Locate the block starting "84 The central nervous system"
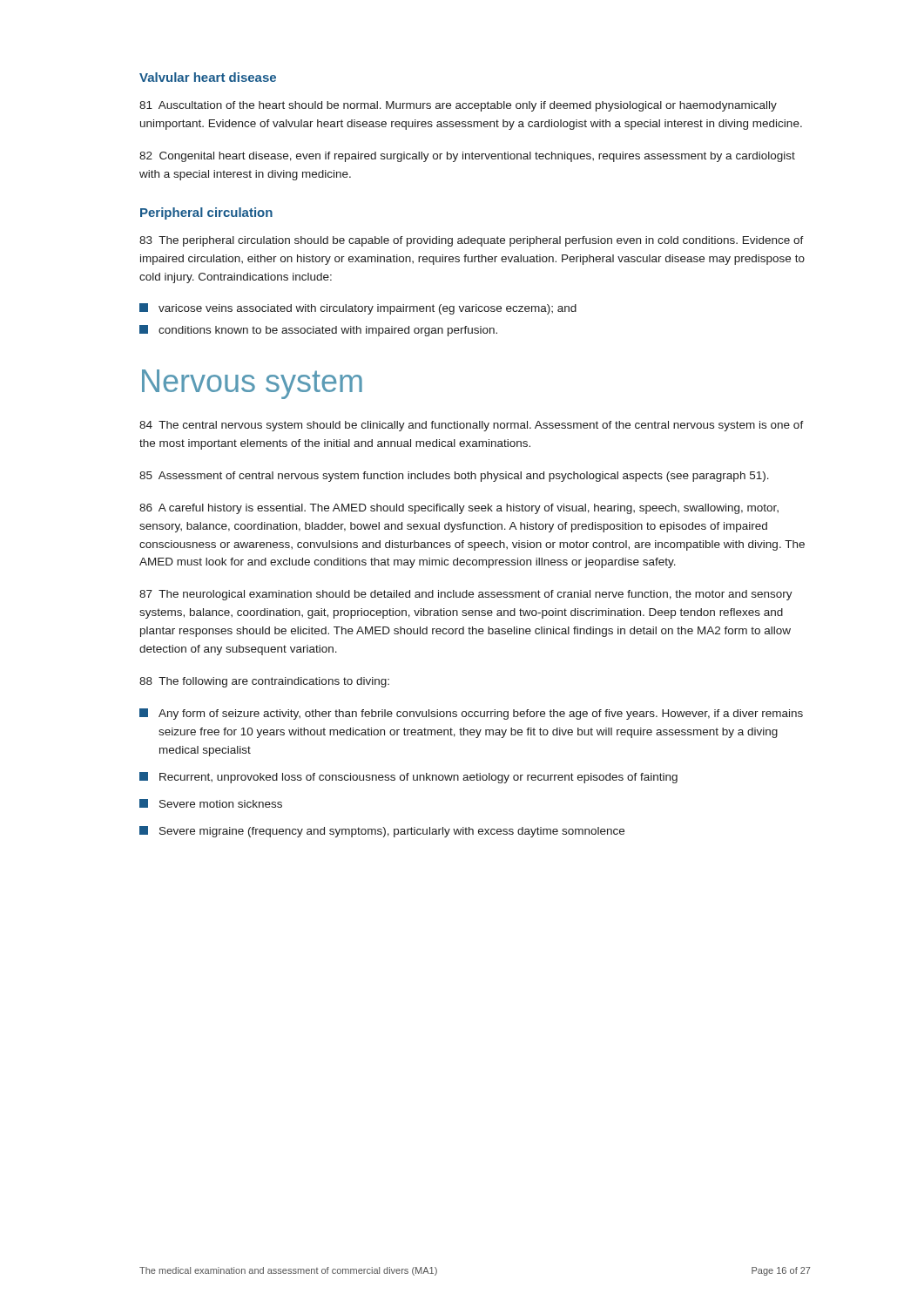The width and height of the screenshot is (924, 1307). tap(471, 434)
